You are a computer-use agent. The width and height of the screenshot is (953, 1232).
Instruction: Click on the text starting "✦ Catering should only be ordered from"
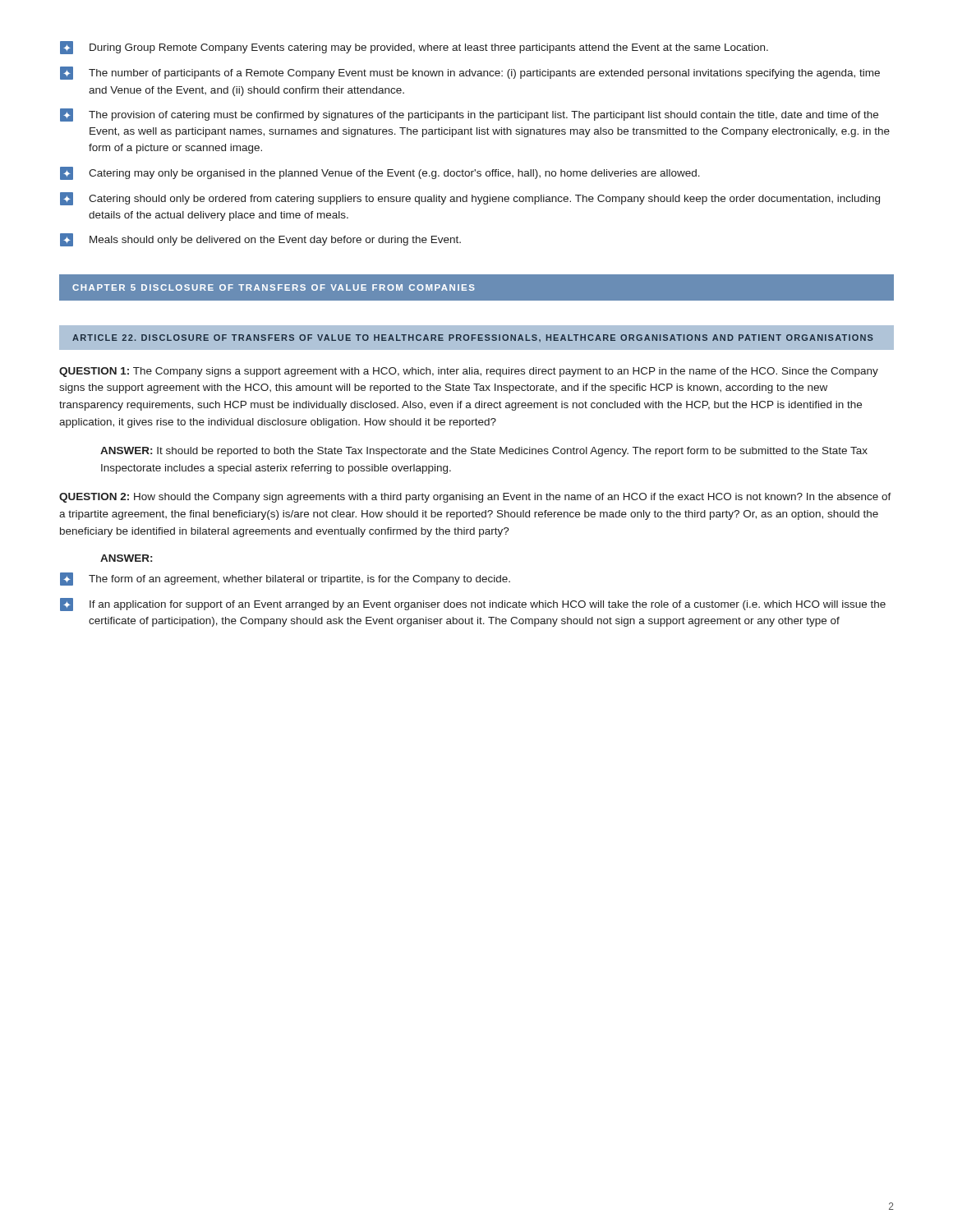click(476, 207)
